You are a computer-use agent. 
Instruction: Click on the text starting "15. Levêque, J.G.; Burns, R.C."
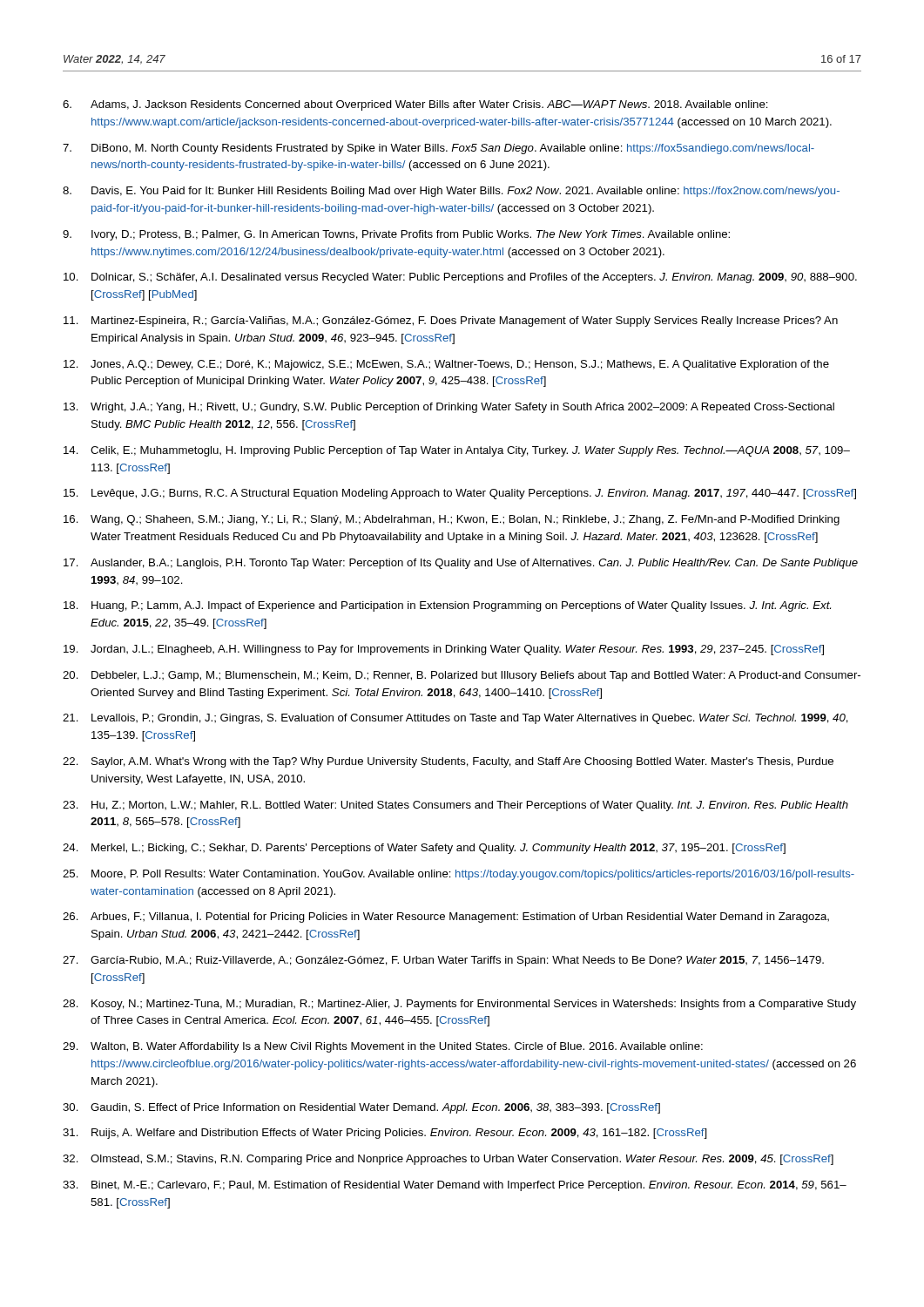pyautogui.click(x=462, y=493)
